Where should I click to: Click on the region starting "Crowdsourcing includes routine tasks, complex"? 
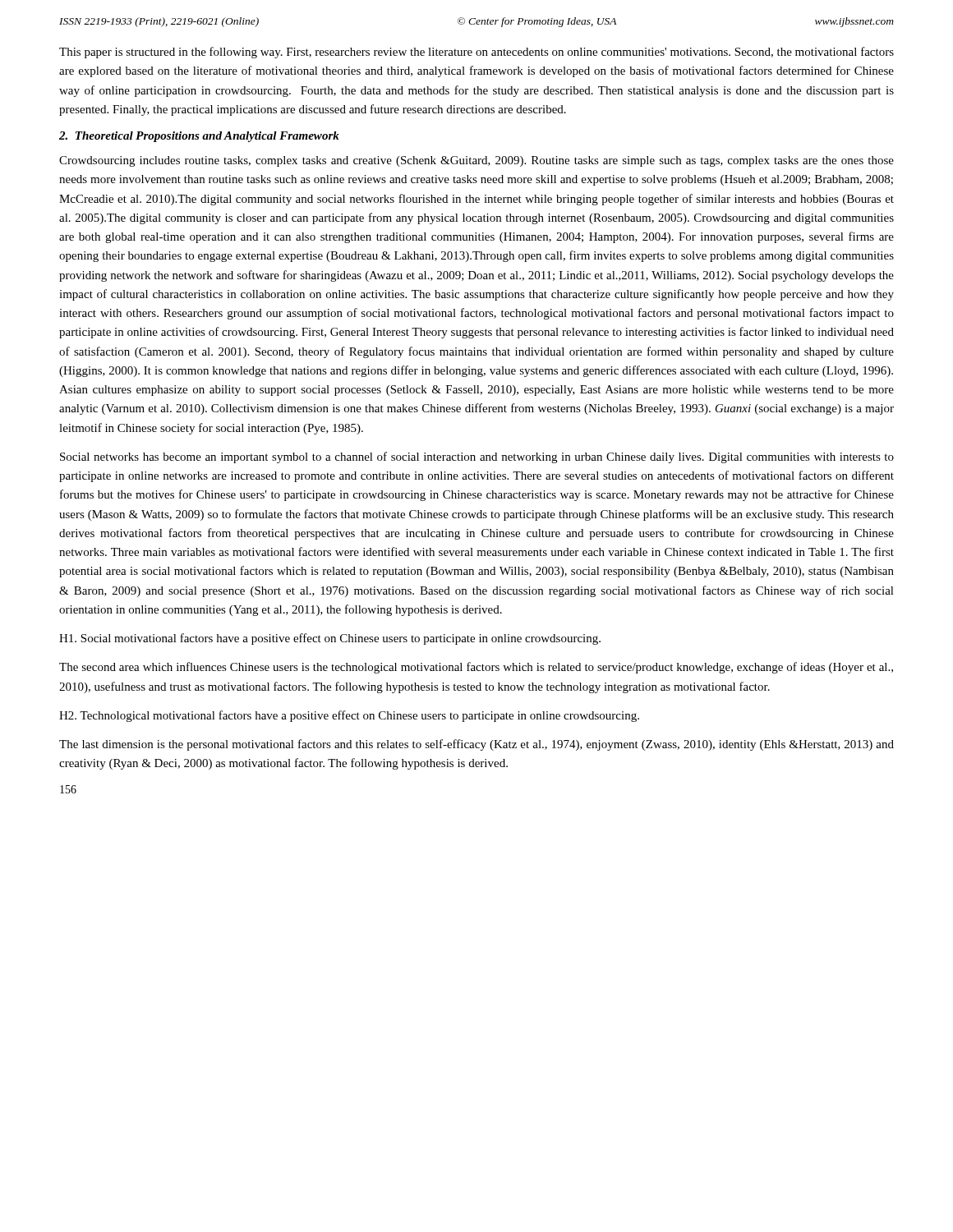click(x=476, y=294)
